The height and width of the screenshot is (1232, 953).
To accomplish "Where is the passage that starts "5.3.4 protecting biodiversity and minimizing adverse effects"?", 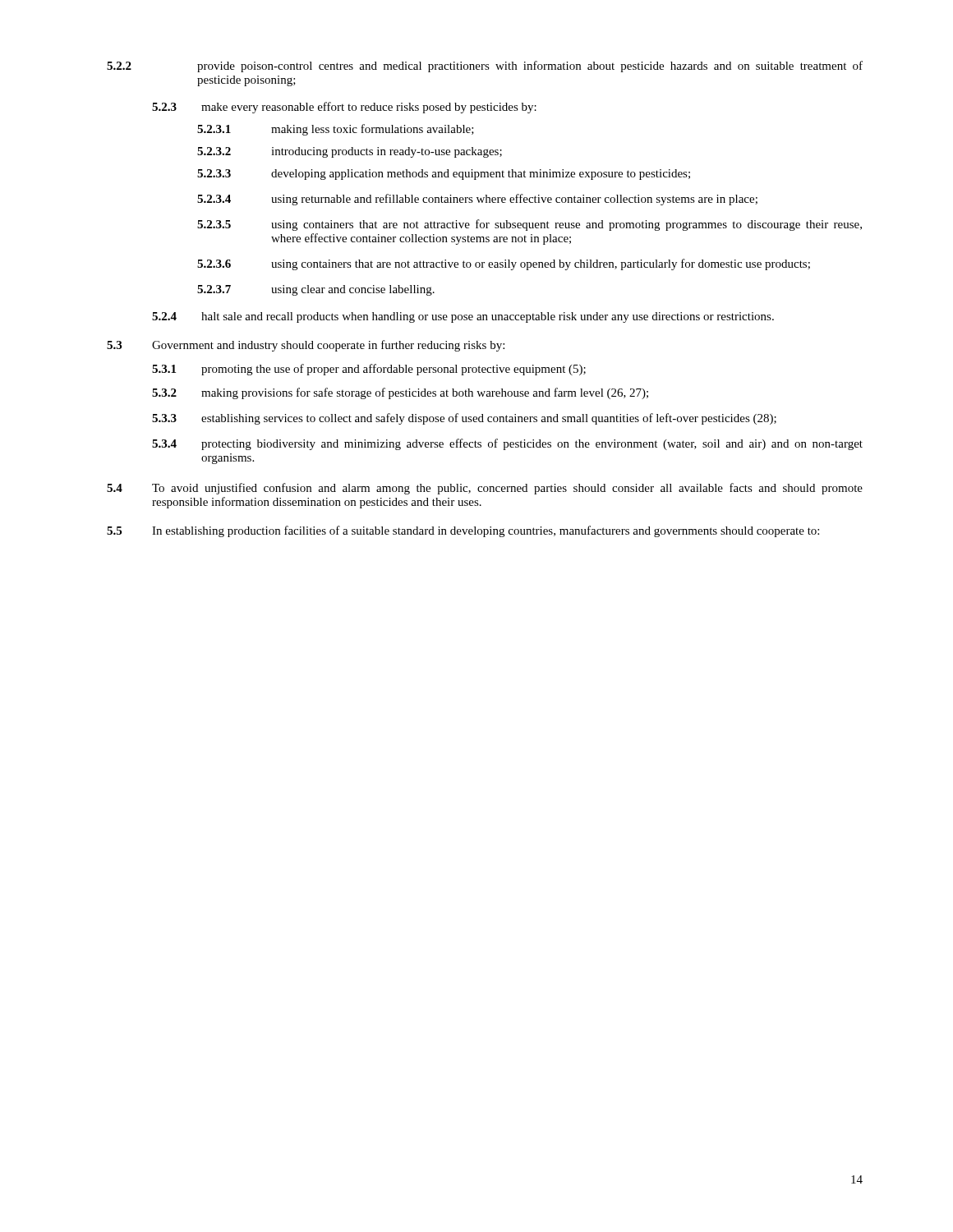I will click(x=507, y=451).
